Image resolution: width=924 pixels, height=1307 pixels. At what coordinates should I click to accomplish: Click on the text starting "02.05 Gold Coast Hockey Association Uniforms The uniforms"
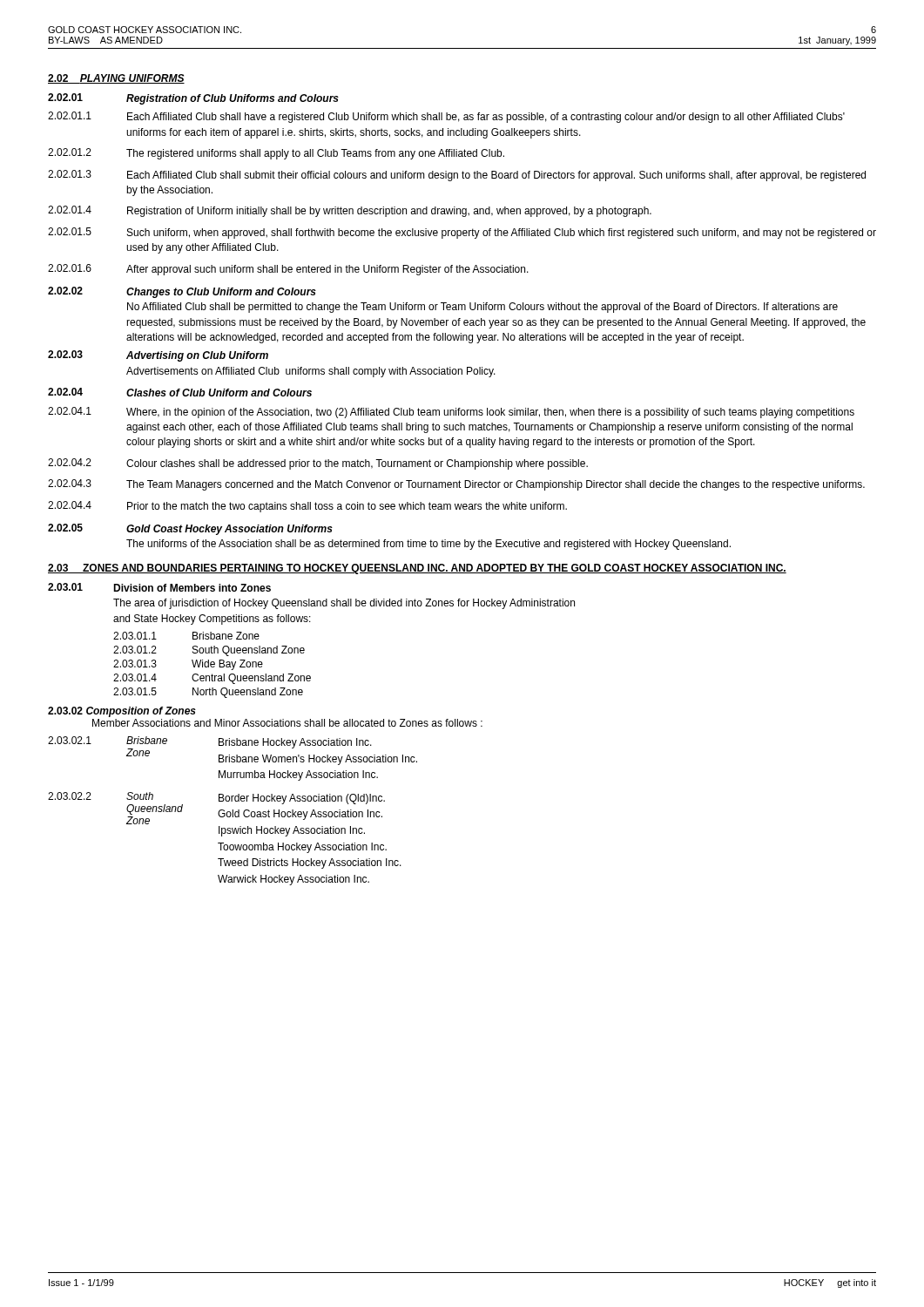462,537
